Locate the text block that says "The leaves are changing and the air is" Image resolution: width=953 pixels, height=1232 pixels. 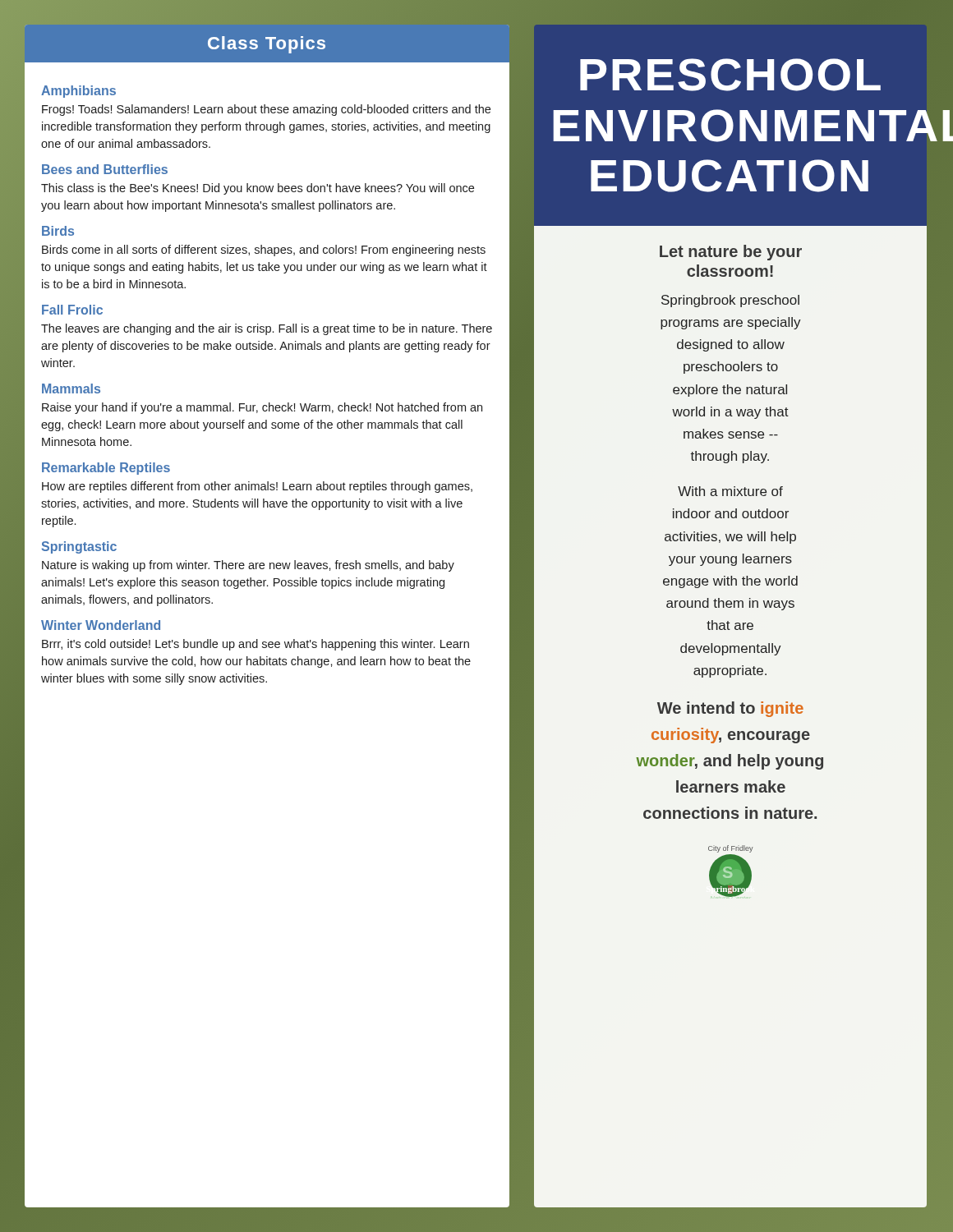coord(267,346)
